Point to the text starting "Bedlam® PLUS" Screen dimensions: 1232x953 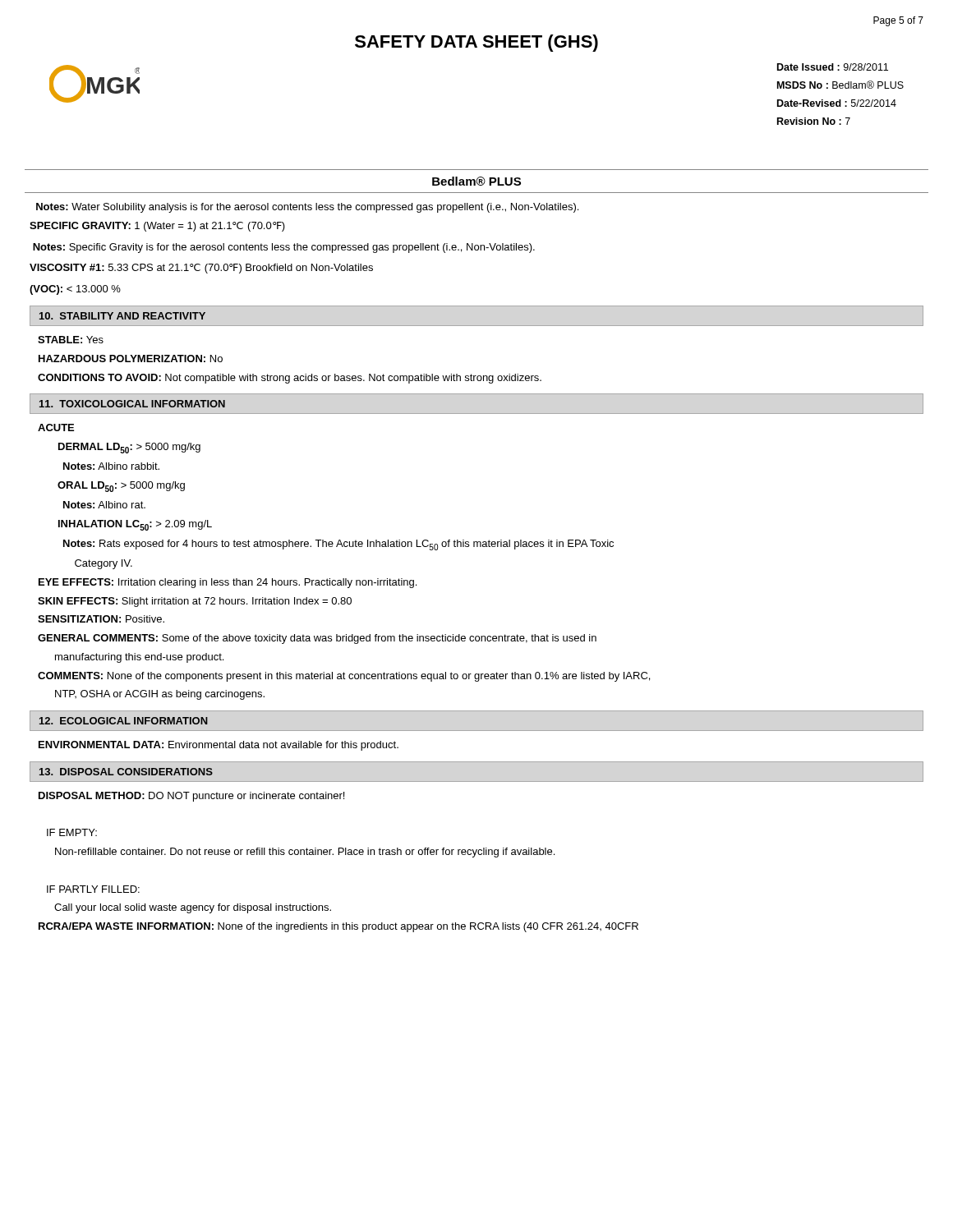[476, 181]
